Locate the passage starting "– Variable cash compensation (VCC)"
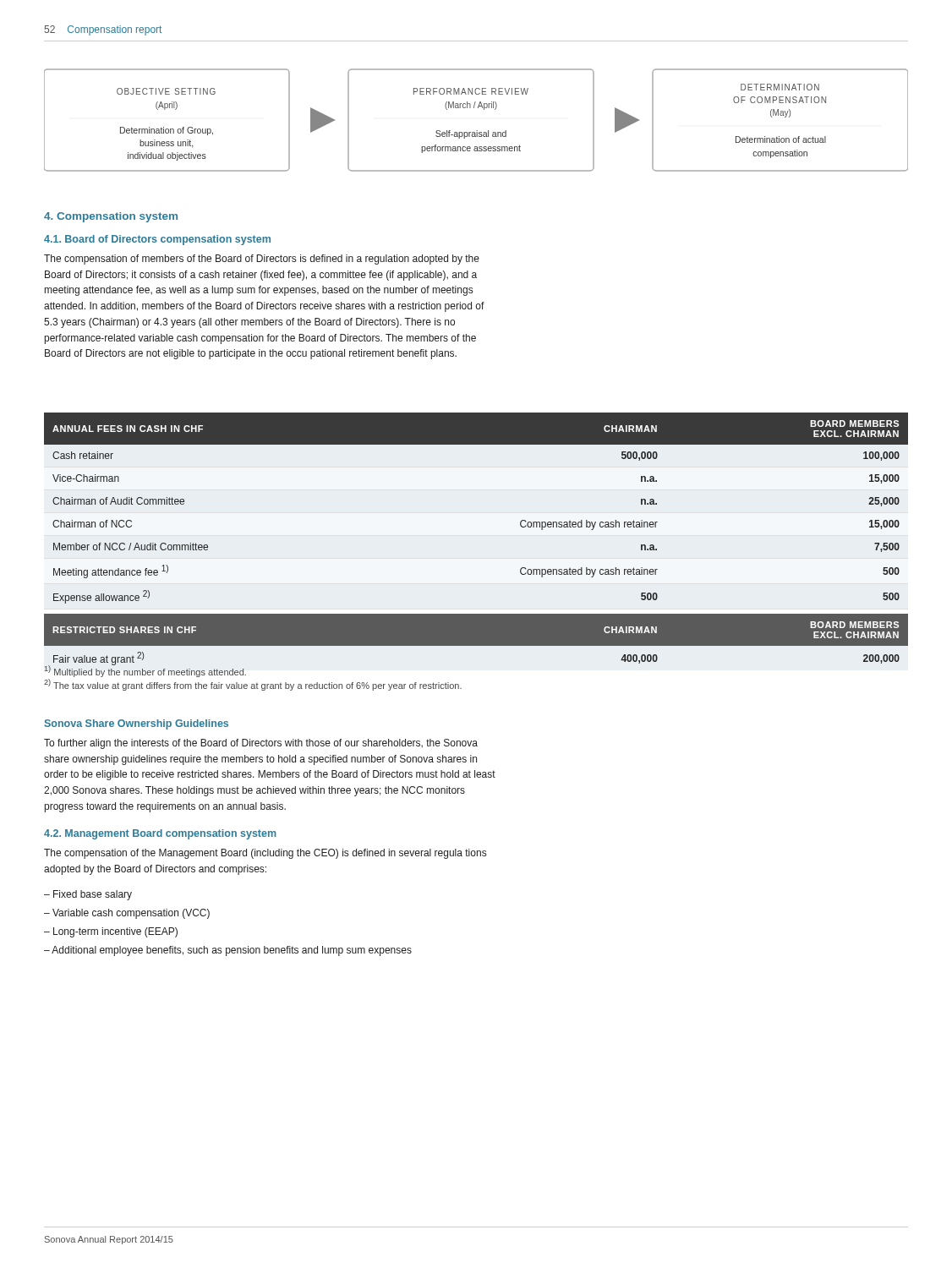 point(127,913)
